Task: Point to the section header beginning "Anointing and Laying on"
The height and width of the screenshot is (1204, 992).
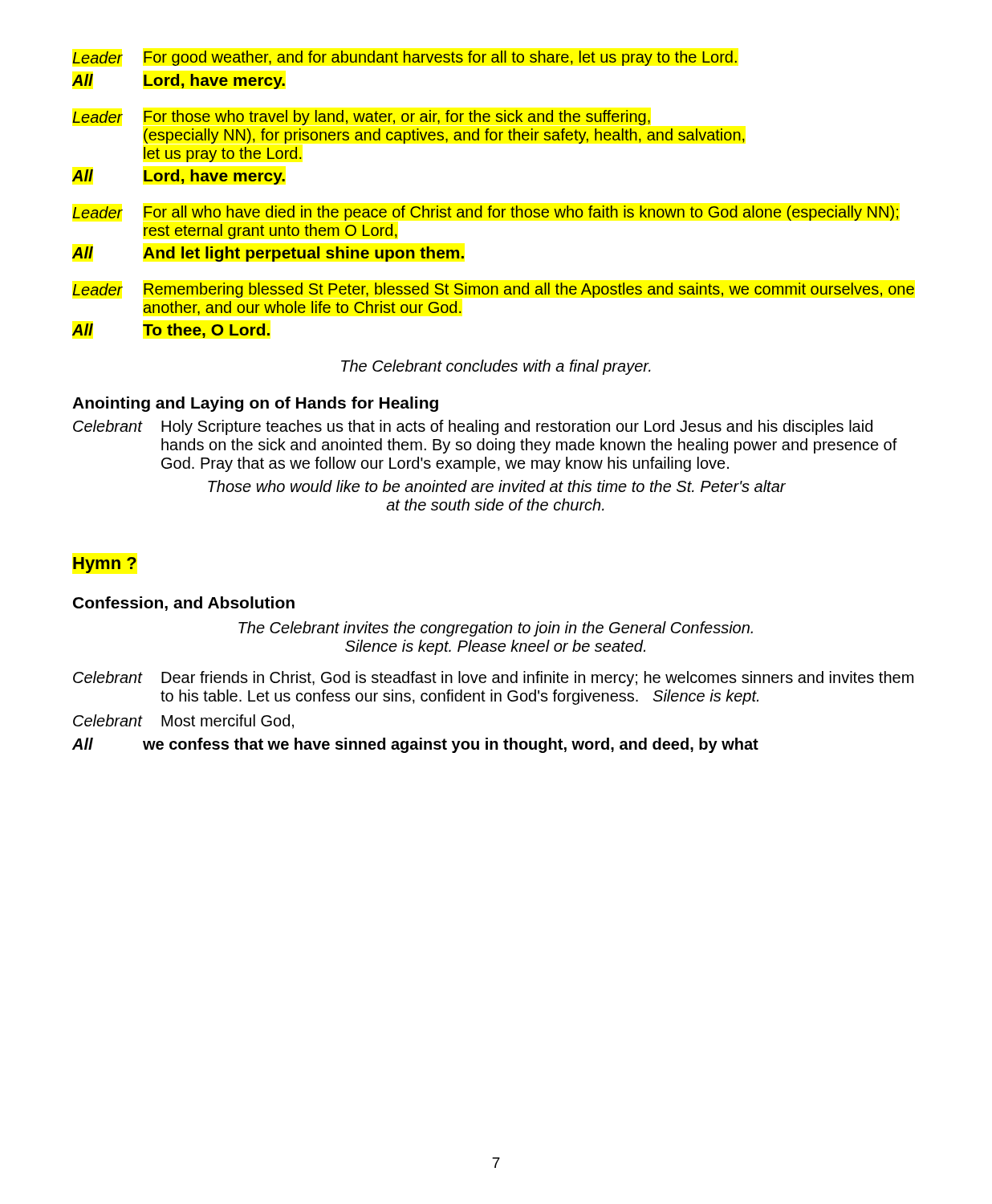Action: click(256, 403)
